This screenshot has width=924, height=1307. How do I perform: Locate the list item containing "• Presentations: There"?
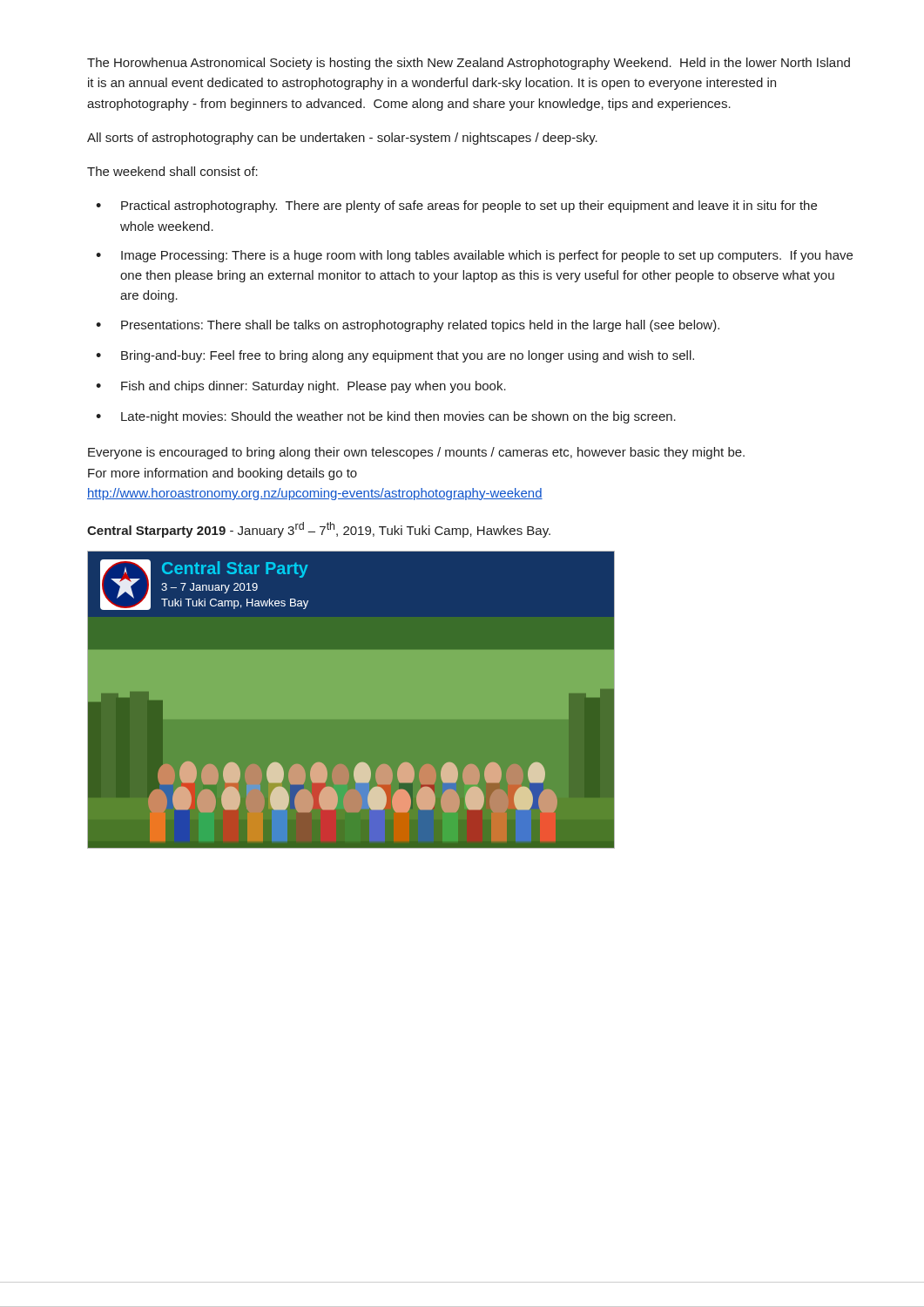point(471,325)
